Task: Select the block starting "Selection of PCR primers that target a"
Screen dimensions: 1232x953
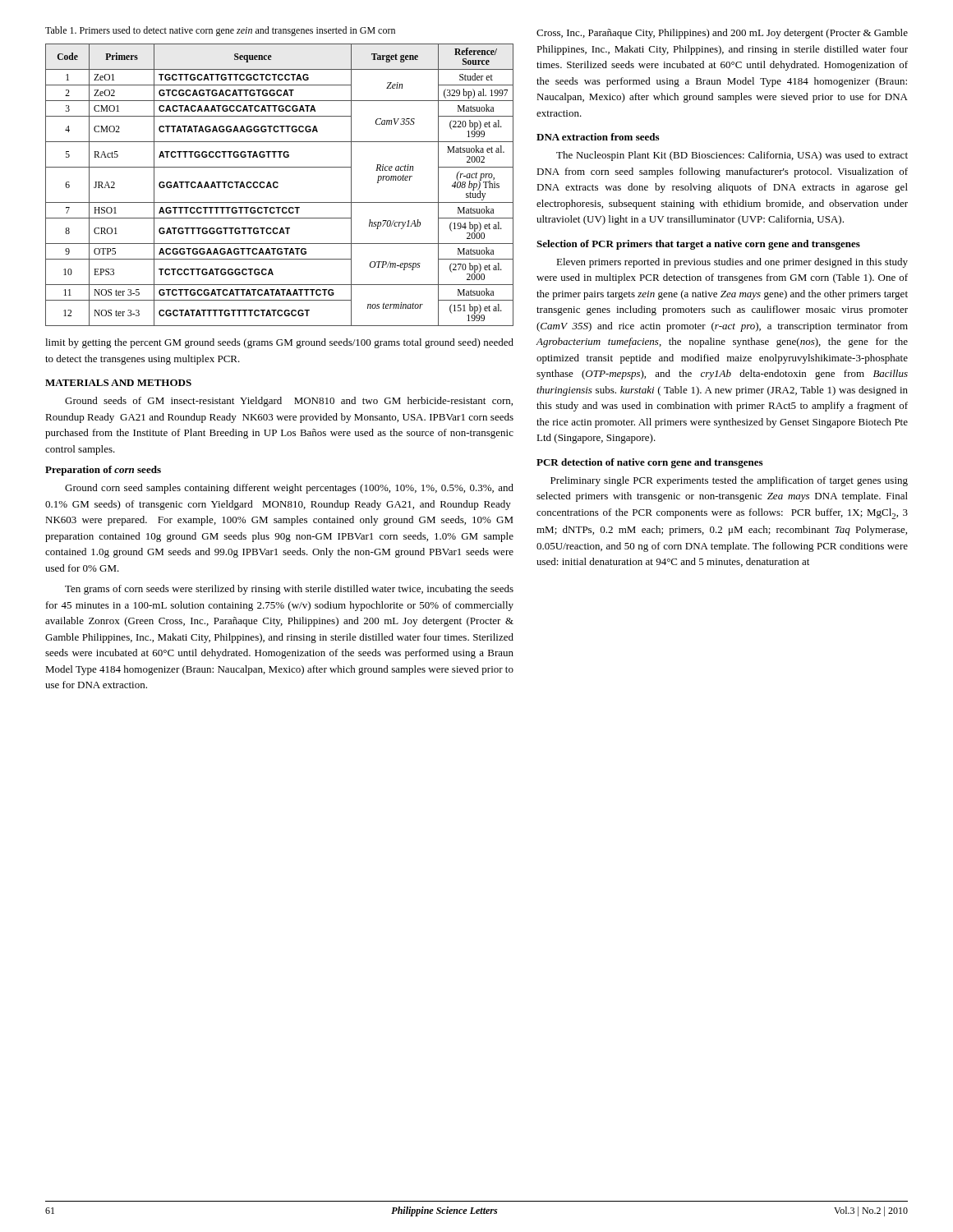Action: pyautogui.click(x=698, y=243)
